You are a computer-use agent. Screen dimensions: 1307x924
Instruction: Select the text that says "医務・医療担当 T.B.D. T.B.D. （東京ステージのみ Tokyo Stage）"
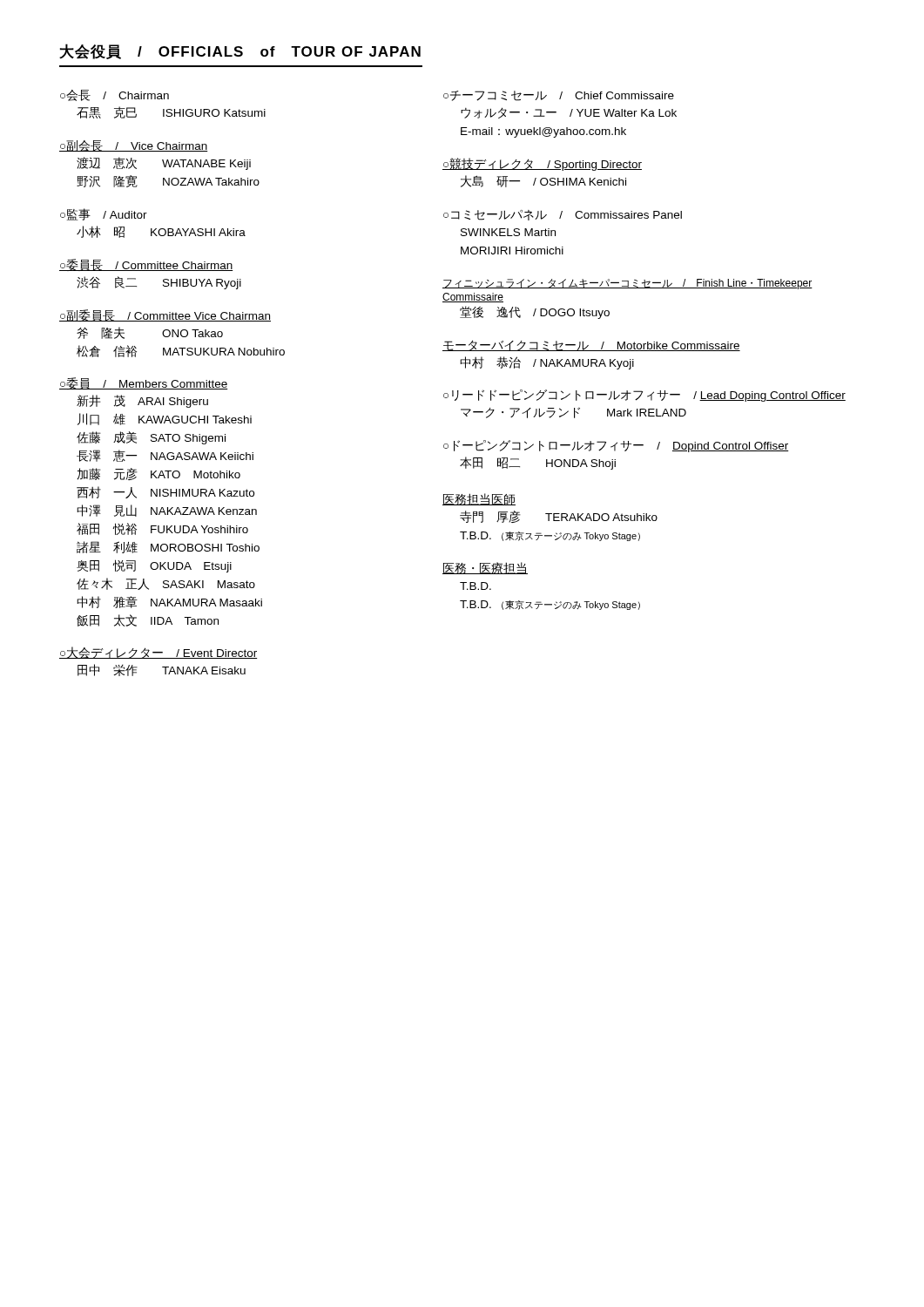[x=485, y=568]
